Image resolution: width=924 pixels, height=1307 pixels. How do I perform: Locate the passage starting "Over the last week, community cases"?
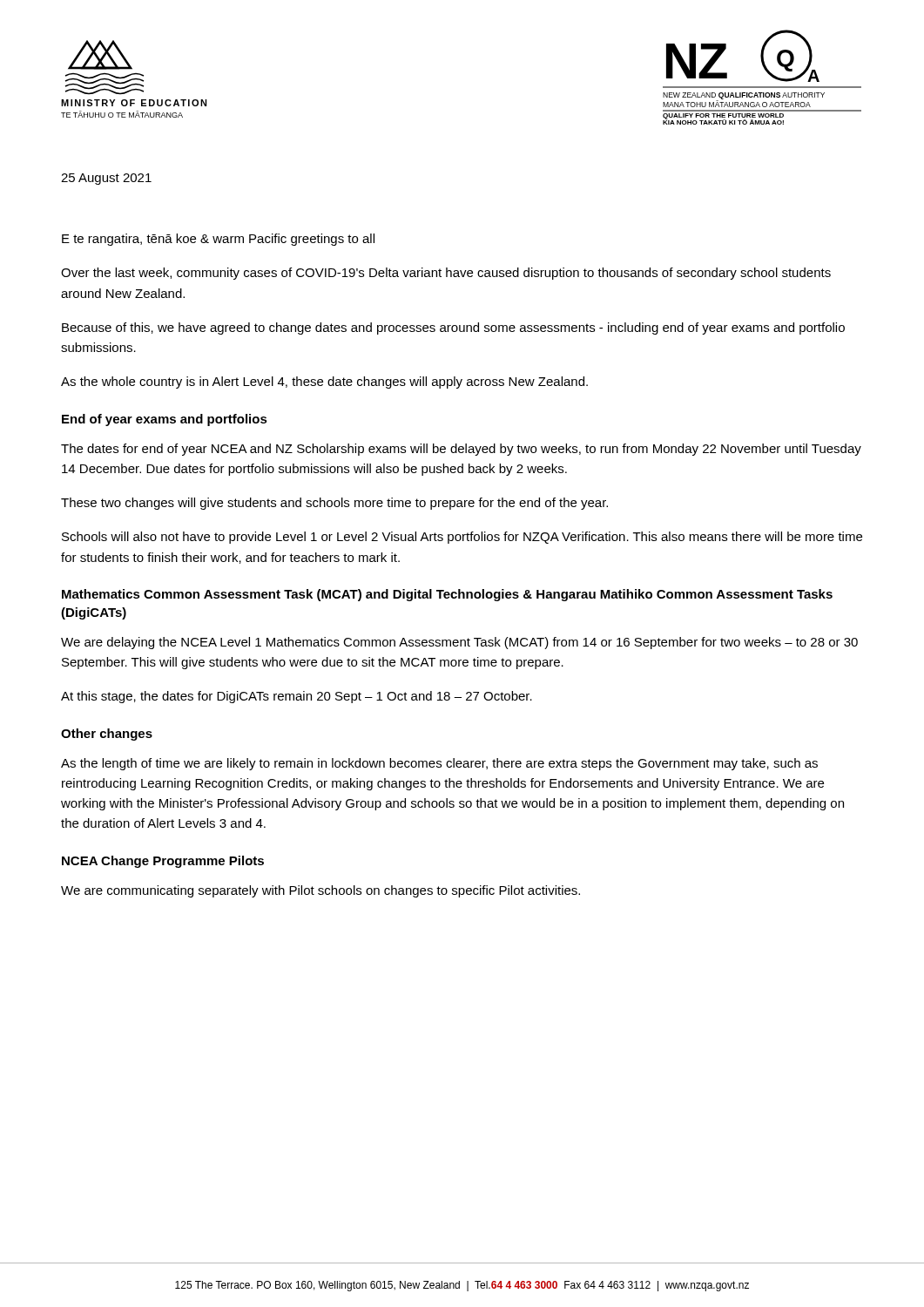pyautogui.click(x=446, y=283)
